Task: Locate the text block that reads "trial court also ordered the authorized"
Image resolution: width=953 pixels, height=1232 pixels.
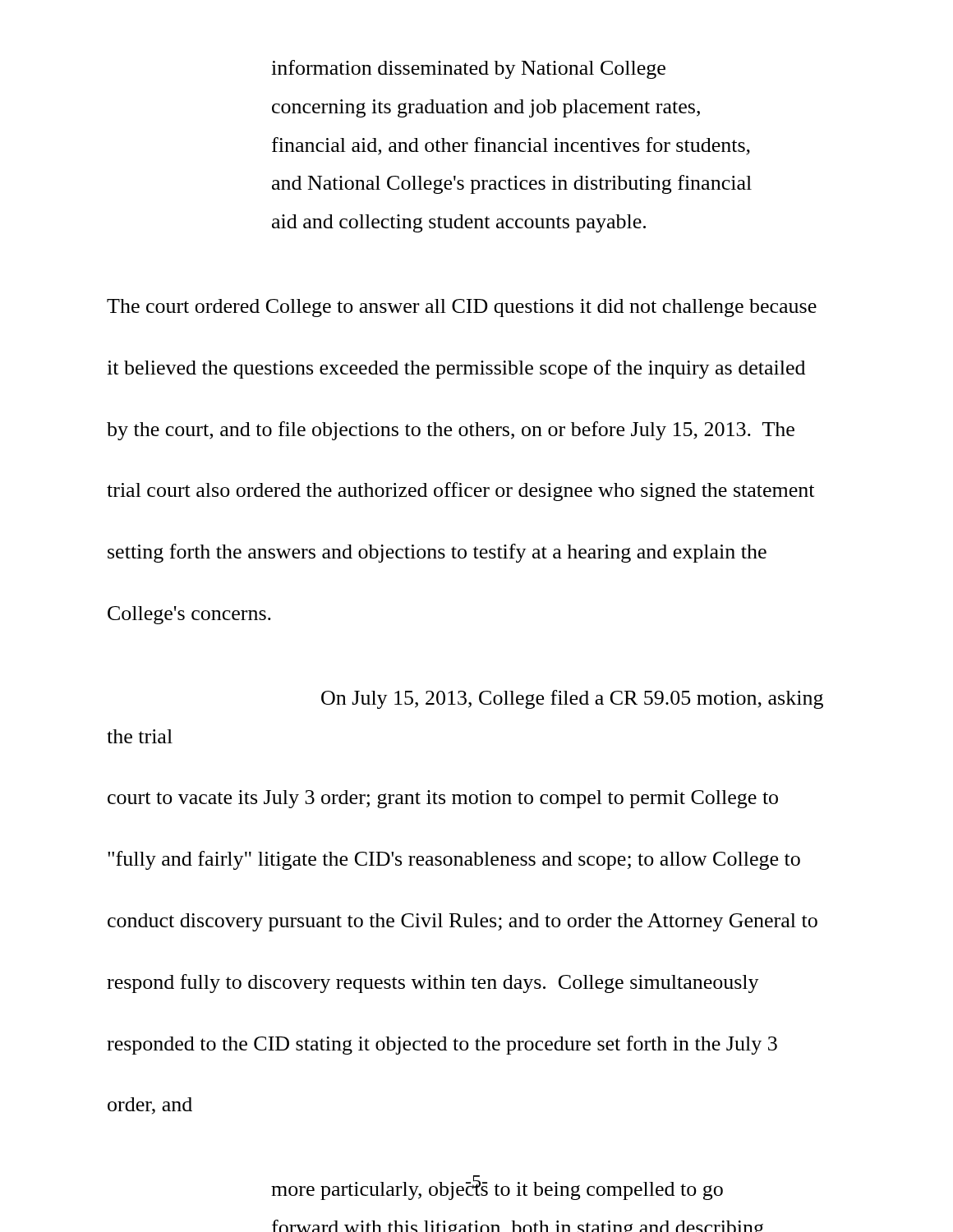Action: (461, 490)
